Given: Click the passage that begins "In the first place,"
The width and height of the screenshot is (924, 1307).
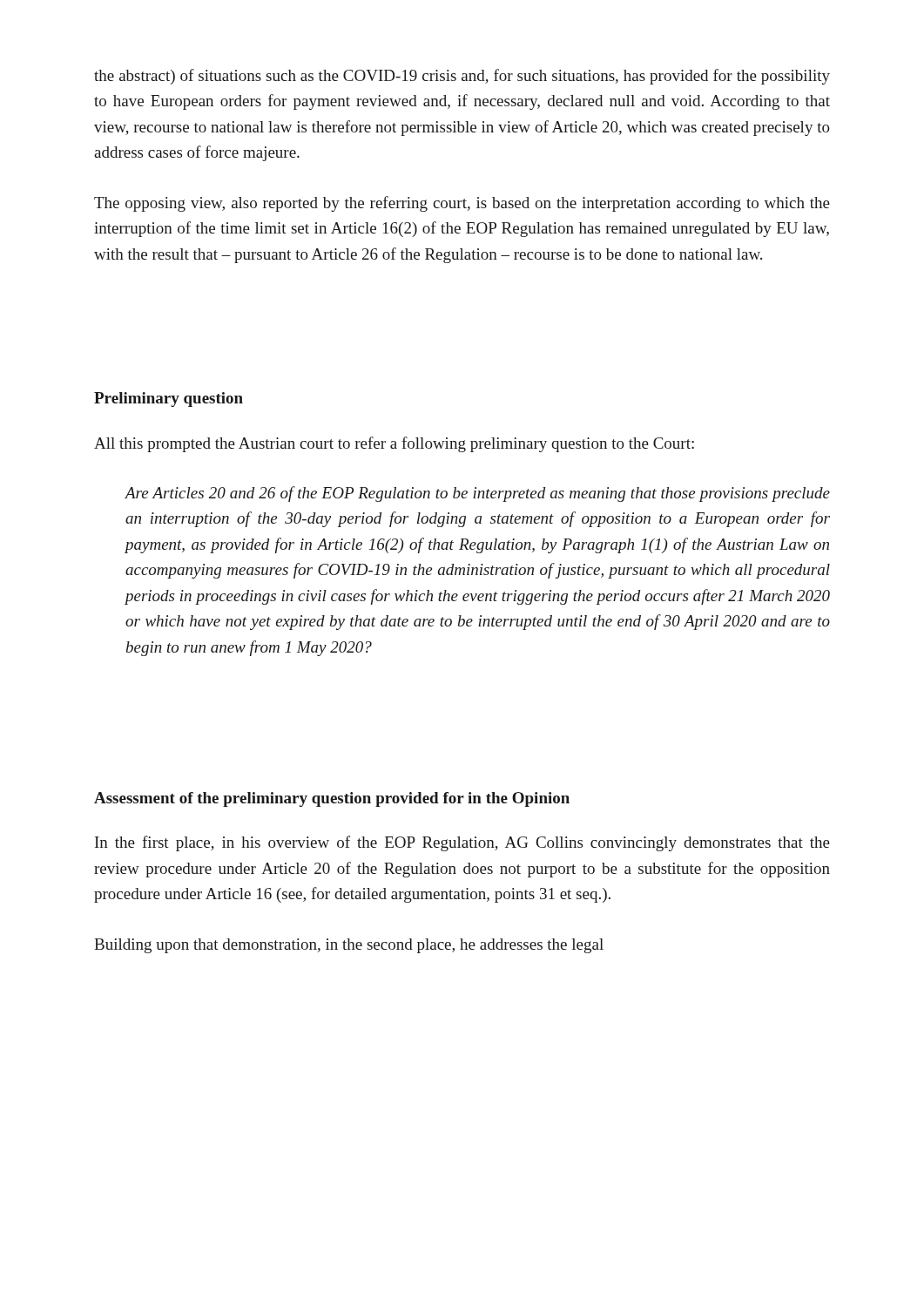Looking at the screenshot, I should point(462,868).
